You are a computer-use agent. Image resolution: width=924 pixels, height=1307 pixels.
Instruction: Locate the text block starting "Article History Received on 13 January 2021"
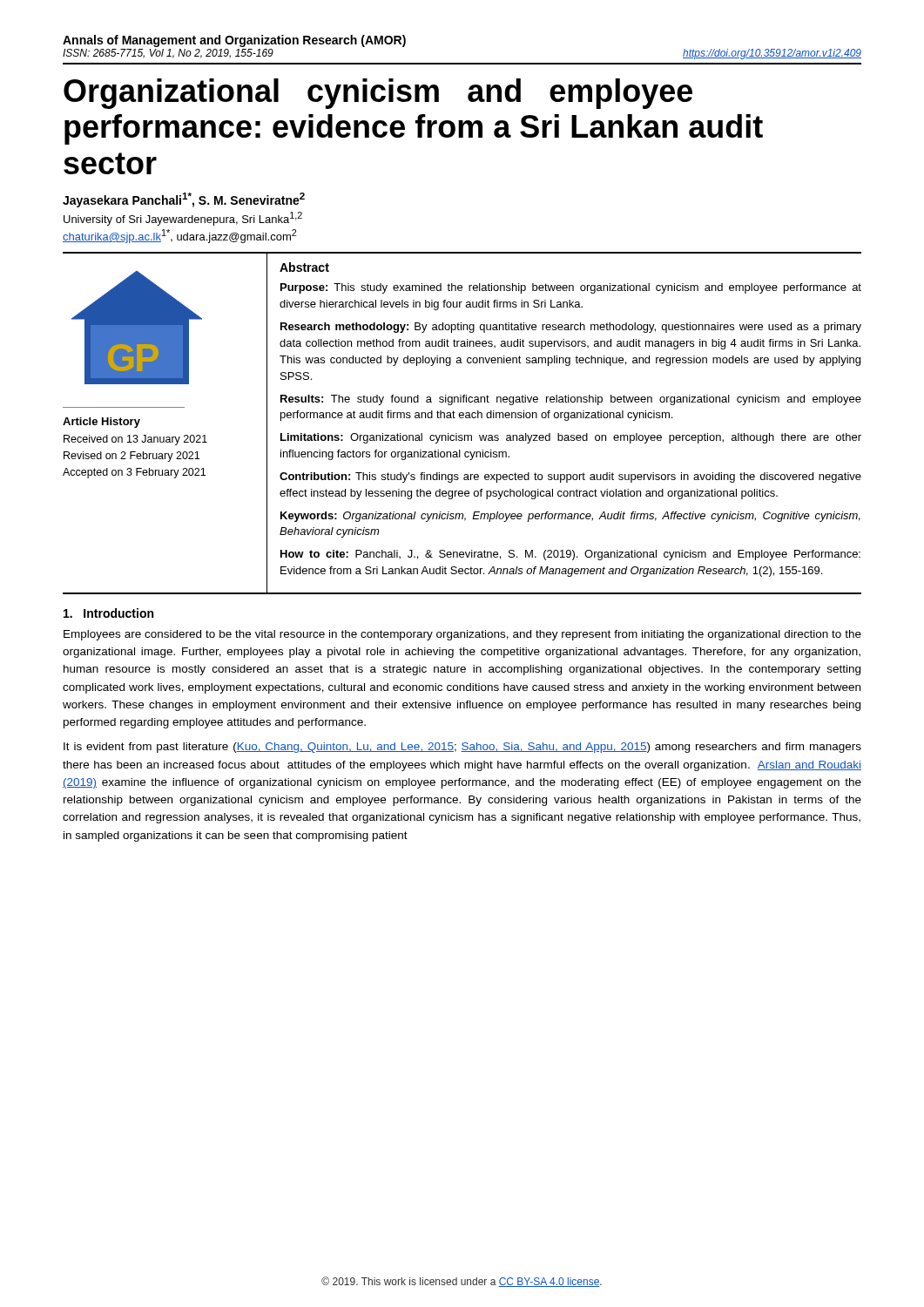point(159,448)
